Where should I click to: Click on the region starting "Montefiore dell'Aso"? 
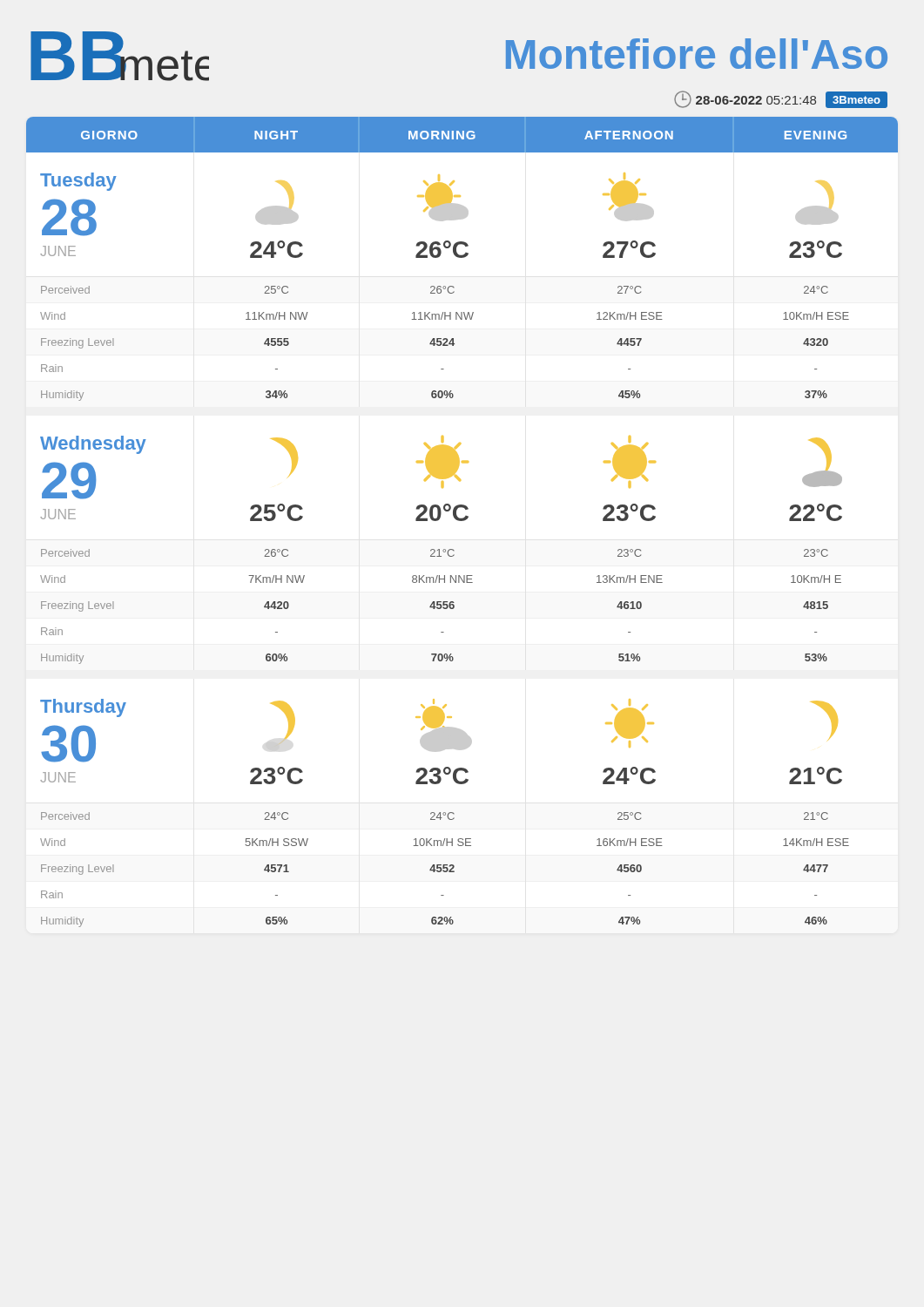coord(696,54)
